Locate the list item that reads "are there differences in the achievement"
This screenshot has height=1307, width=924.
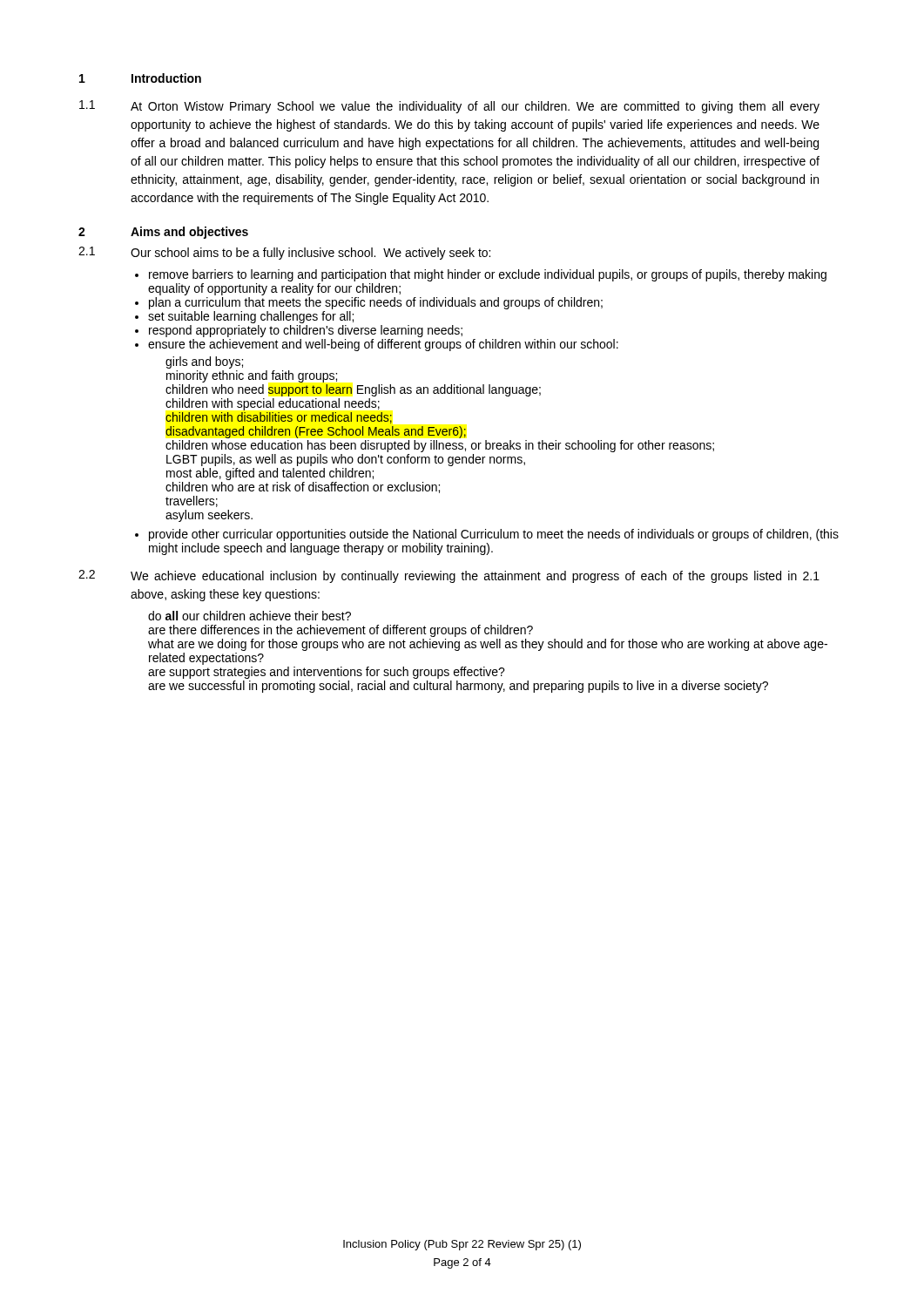[497, 630]
